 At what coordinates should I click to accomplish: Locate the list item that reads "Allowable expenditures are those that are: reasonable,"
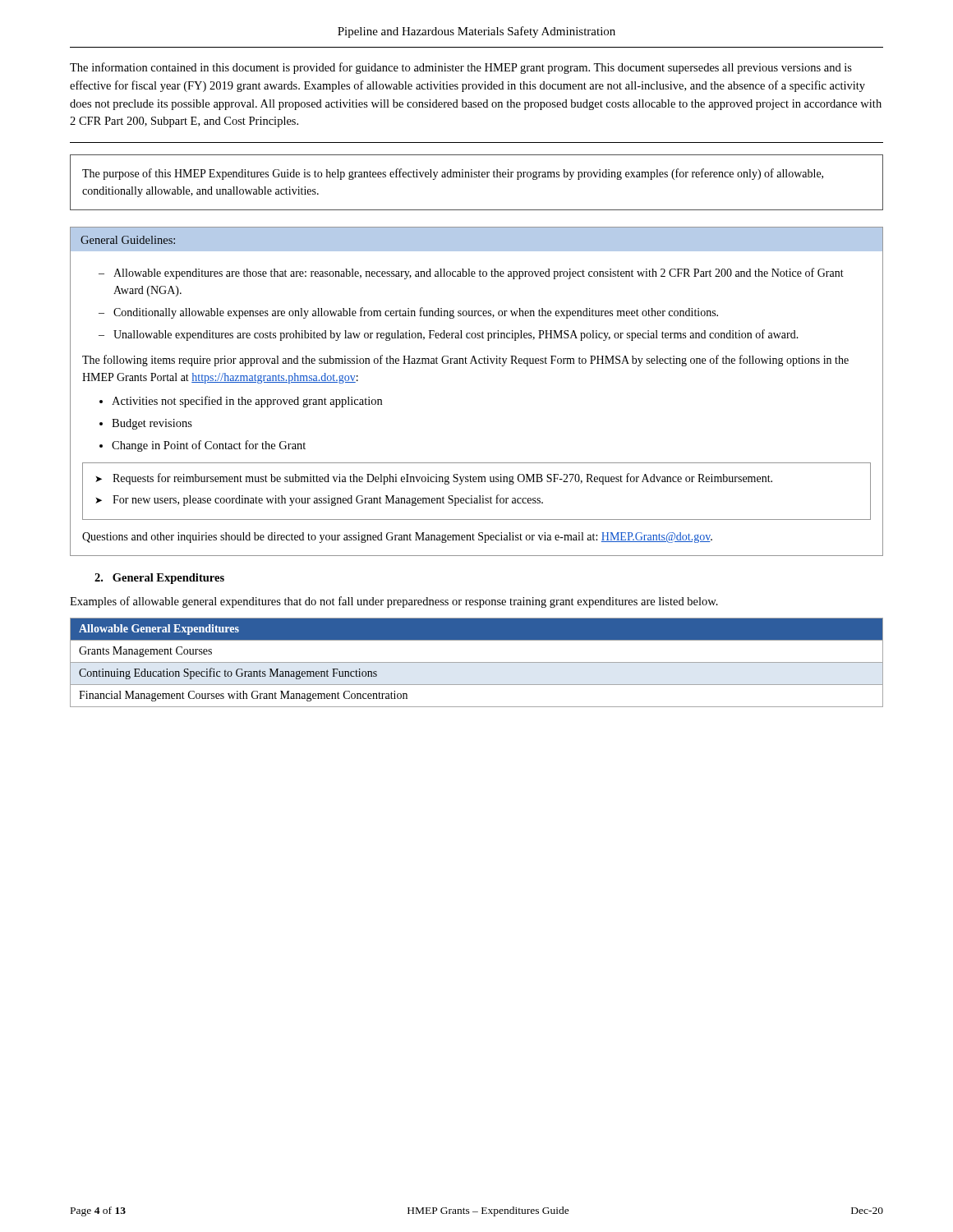coord(478,282)
